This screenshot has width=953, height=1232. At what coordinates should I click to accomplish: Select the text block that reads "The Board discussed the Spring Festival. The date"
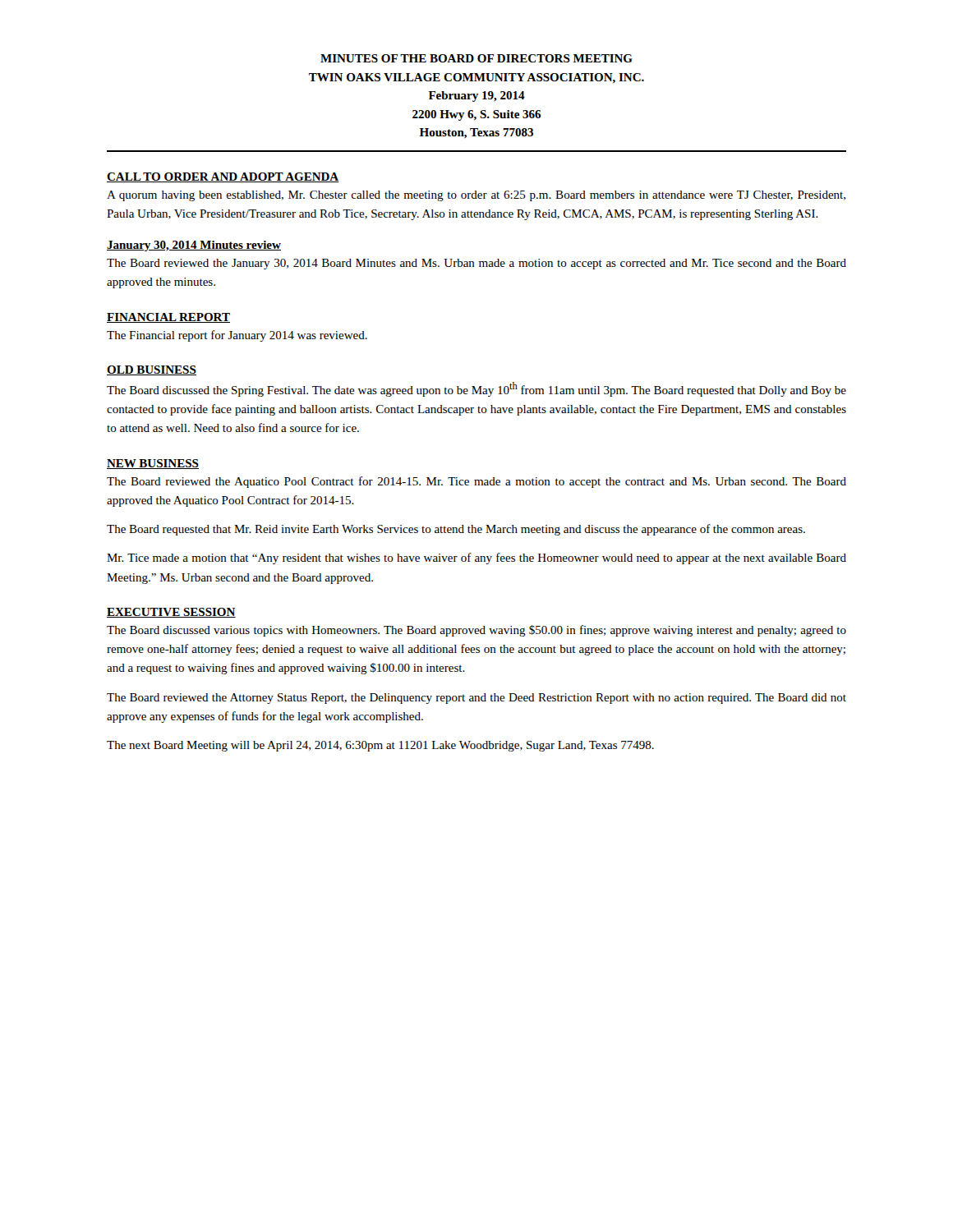(476, 407)
